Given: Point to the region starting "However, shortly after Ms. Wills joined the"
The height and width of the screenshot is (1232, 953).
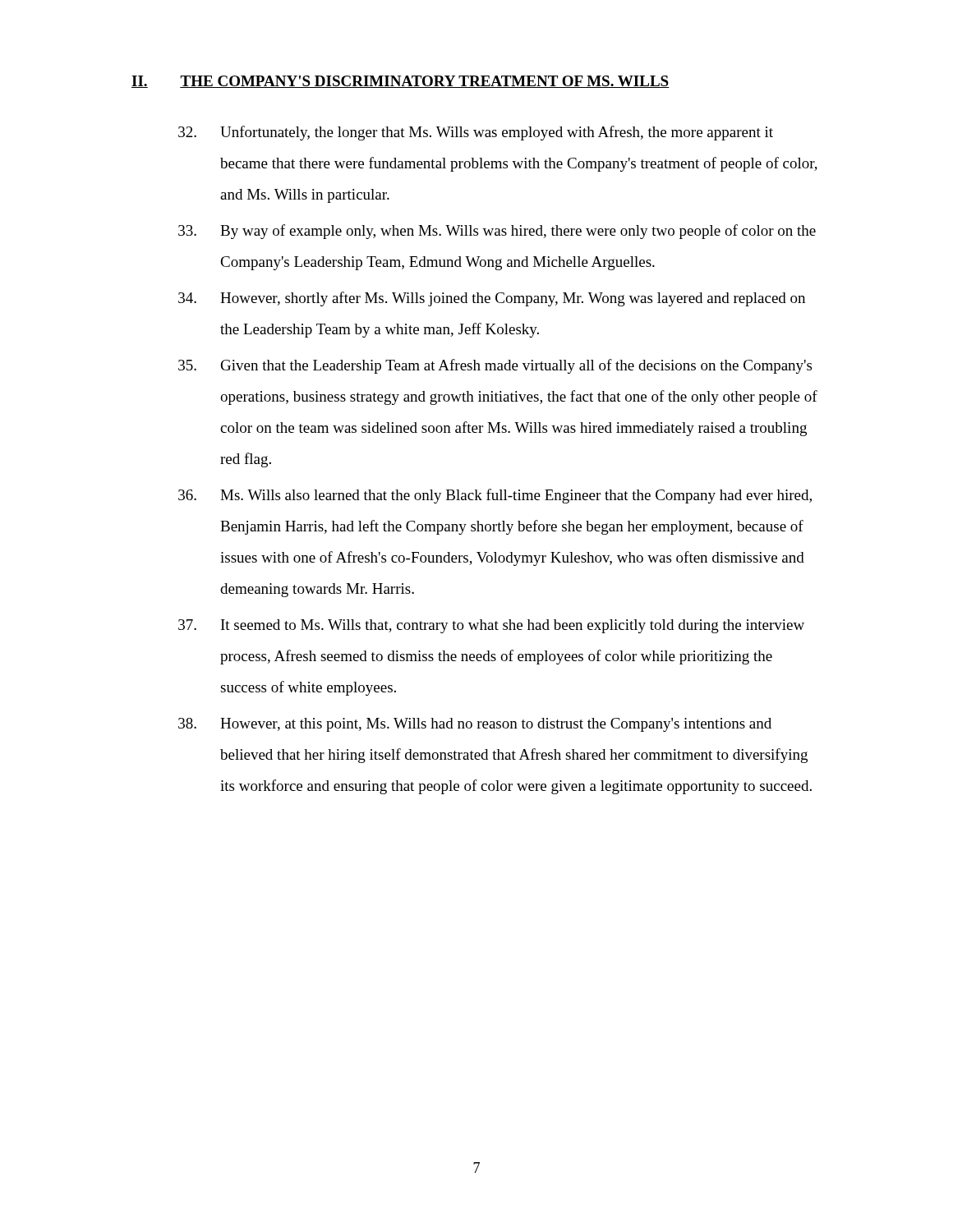Looking at the screenshot, I should 476,314.
